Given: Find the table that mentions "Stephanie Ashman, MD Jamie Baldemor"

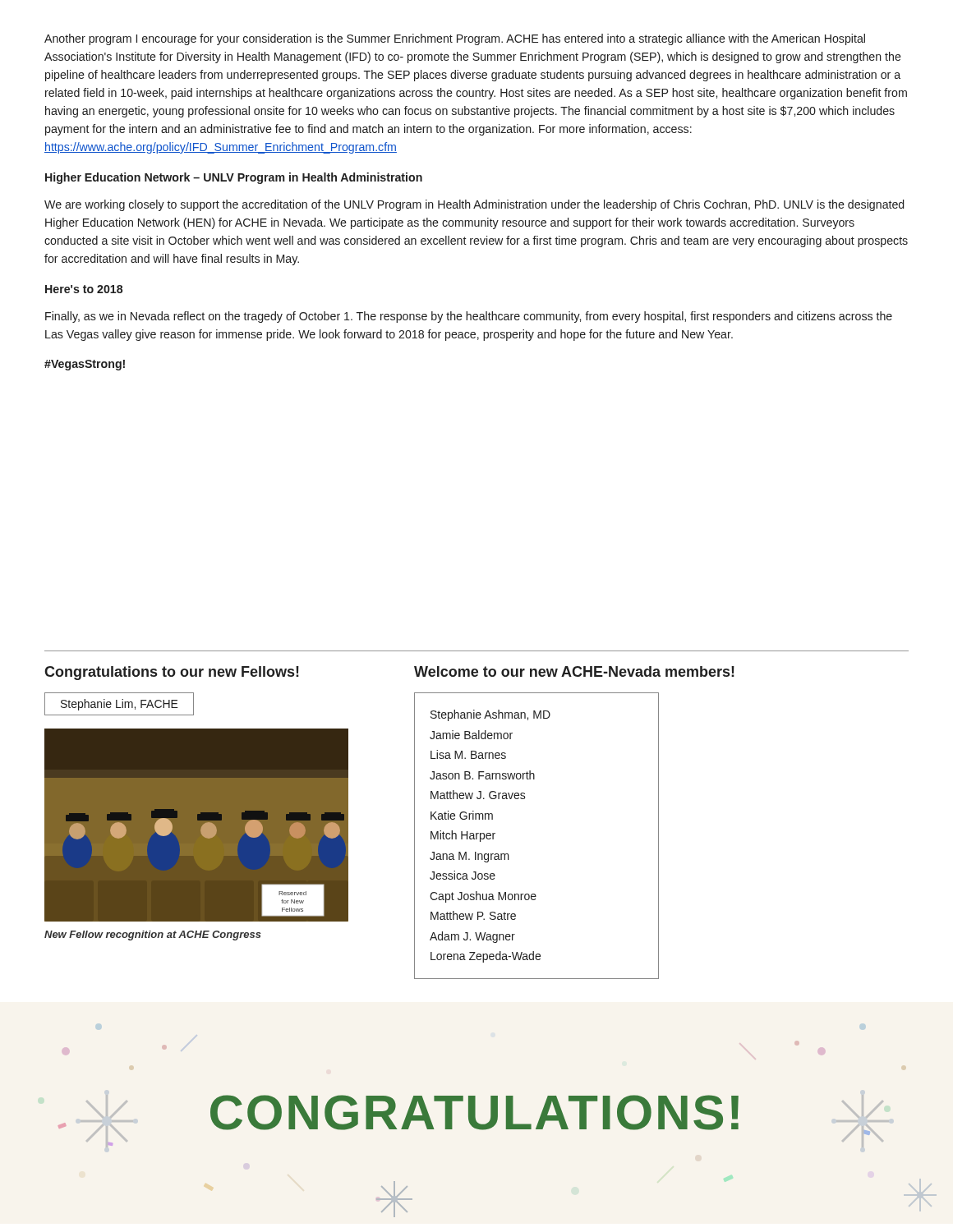Looking at the screenshot, I should [536, 835].
